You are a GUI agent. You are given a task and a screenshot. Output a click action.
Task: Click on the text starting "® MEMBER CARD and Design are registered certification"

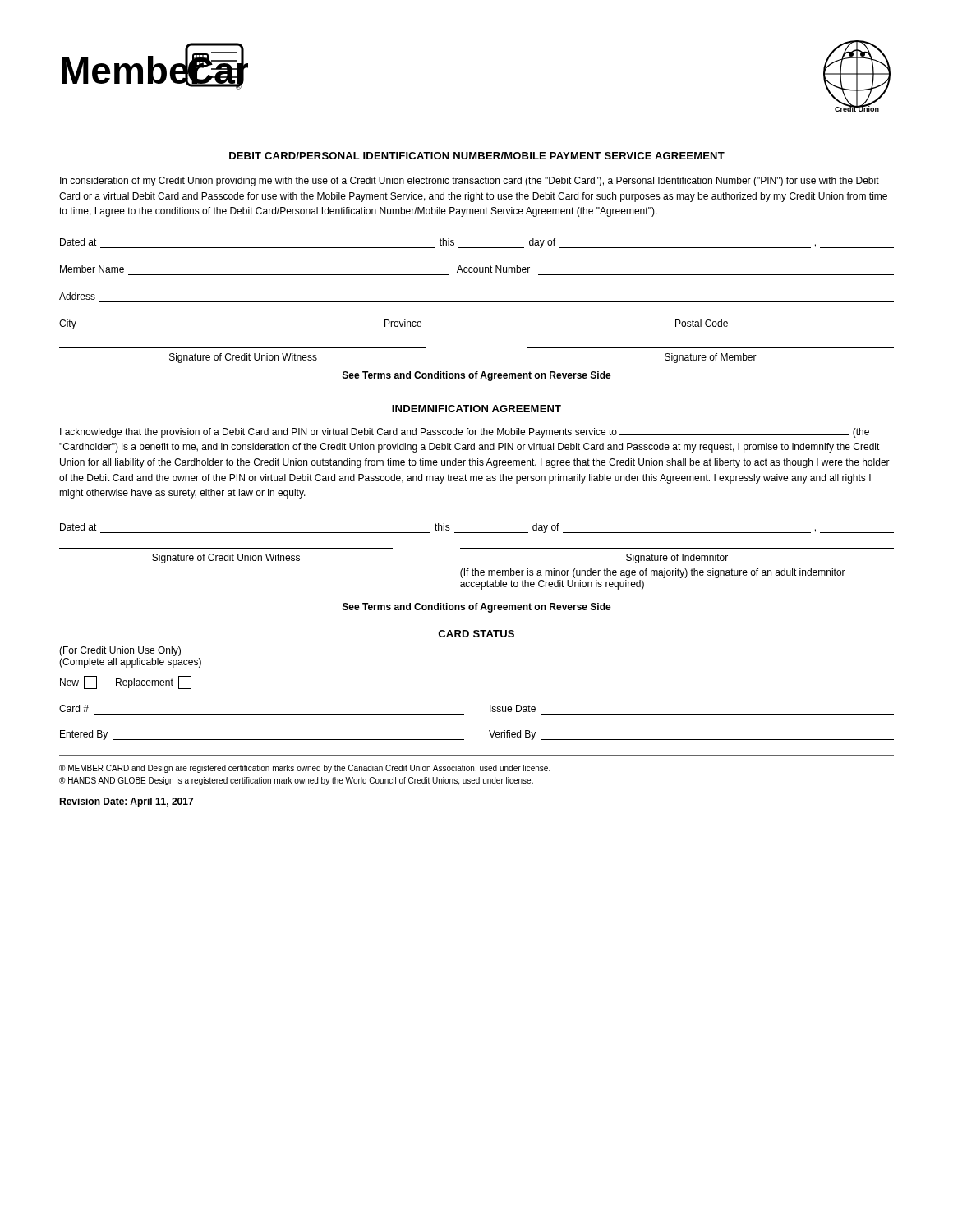(x=305, y=774)
